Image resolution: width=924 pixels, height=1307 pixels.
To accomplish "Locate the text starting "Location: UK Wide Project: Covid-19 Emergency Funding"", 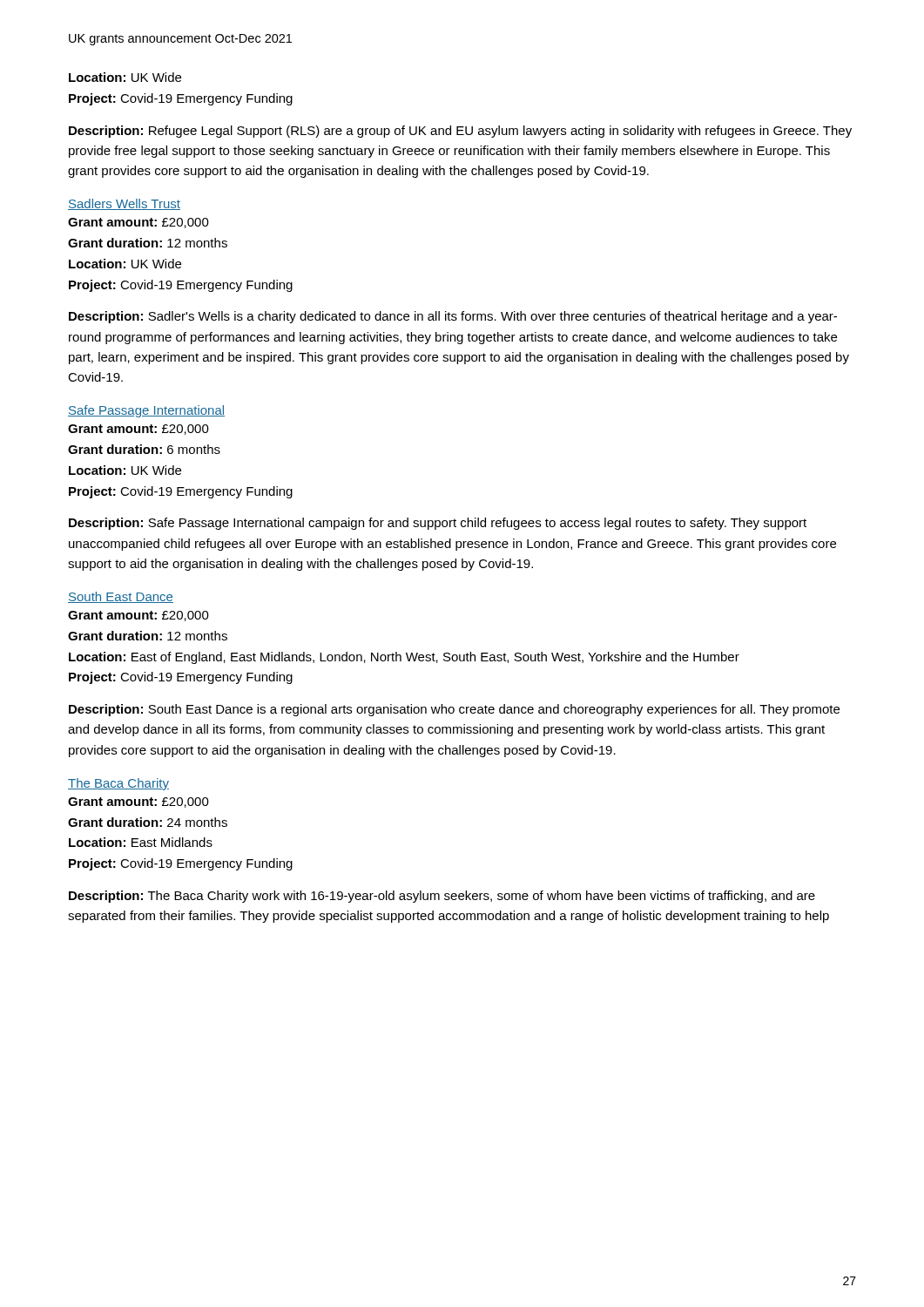I will (125, 77).
